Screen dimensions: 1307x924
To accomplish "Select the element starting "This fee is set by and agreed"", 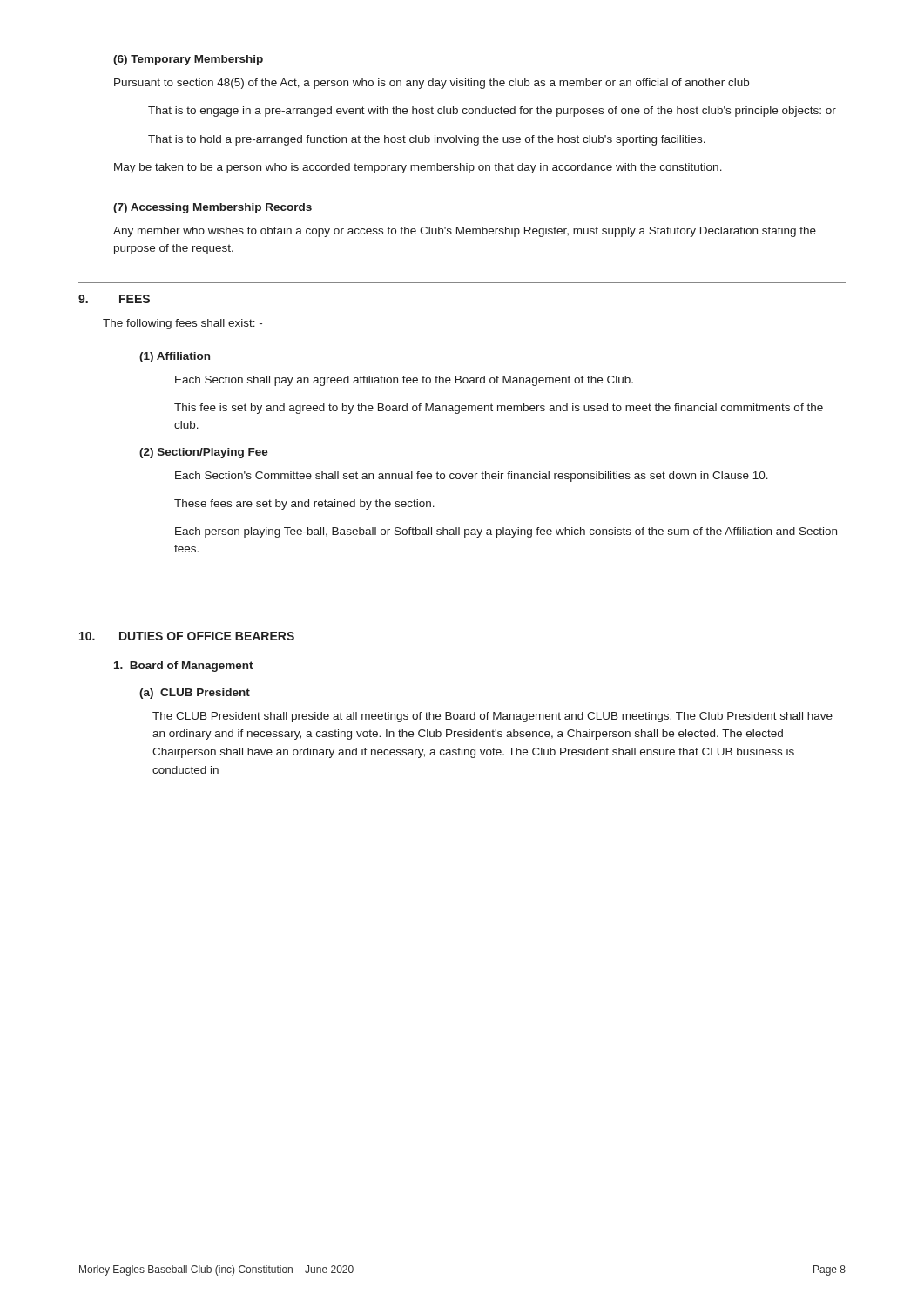I will tap(499, 416).
